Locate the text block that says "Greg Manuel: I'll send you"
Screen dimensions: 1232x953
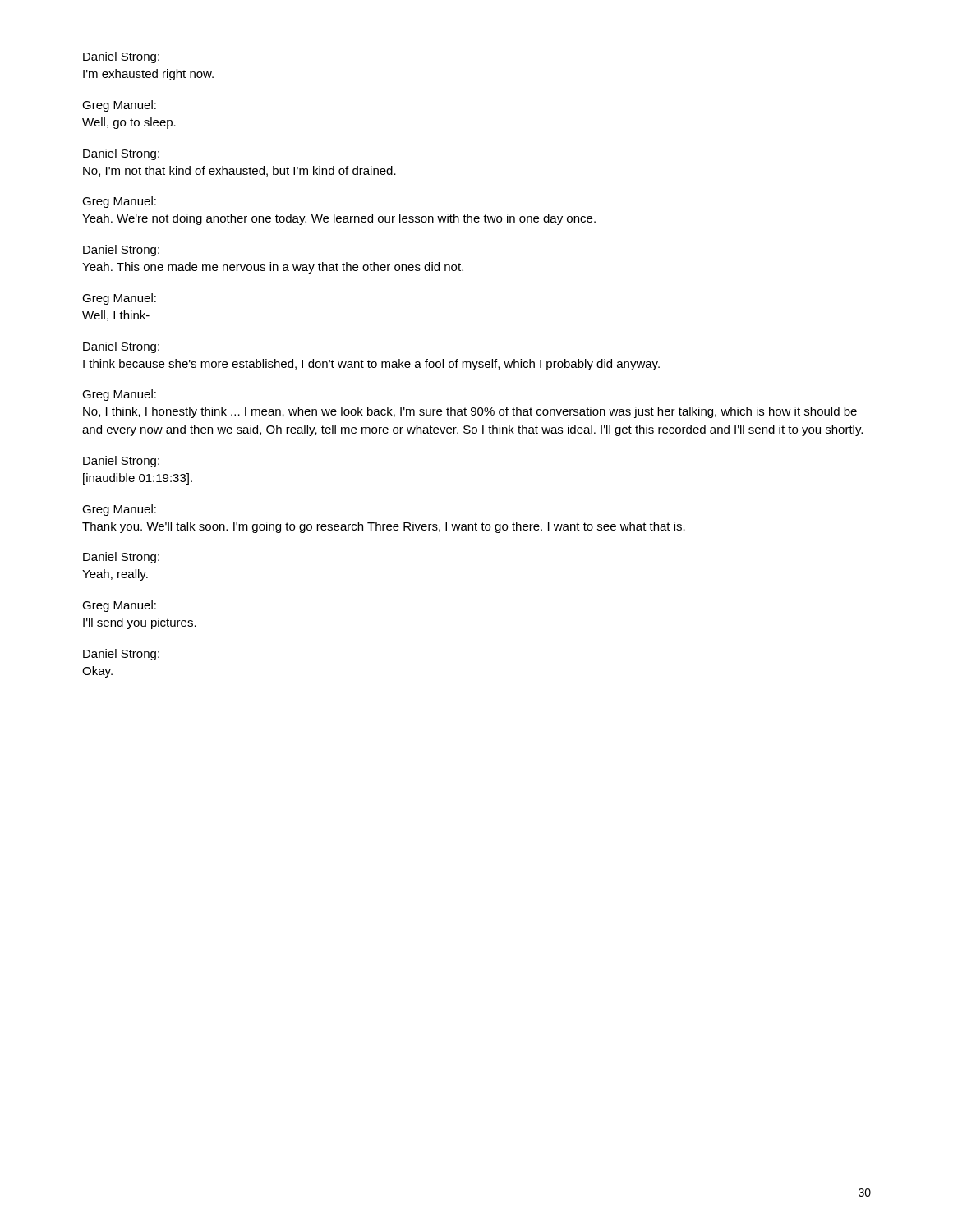click(x=119, y=606)
